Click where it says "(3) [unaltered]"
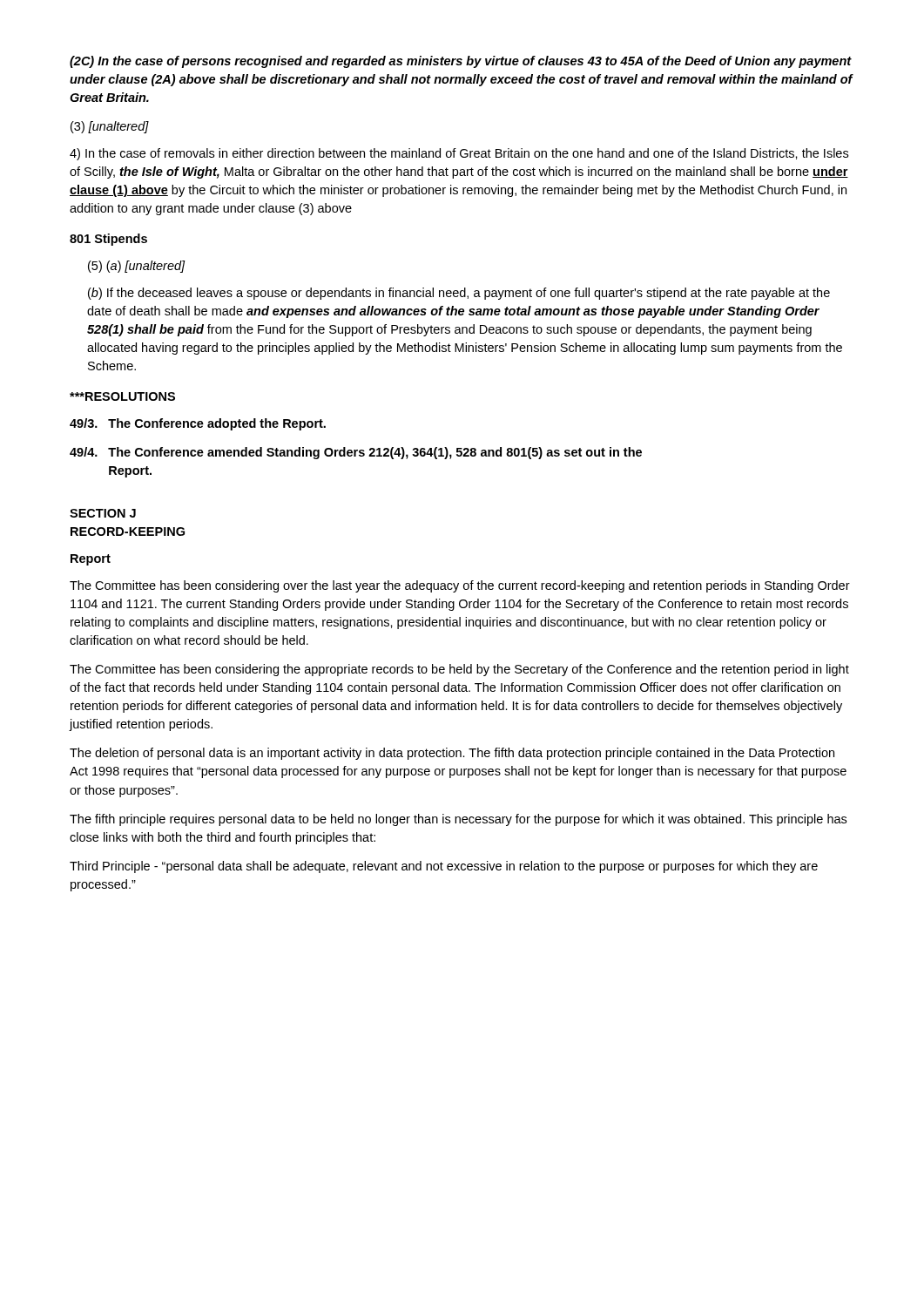The width and height of the screenshot is (924, 1307). (110, 127)
